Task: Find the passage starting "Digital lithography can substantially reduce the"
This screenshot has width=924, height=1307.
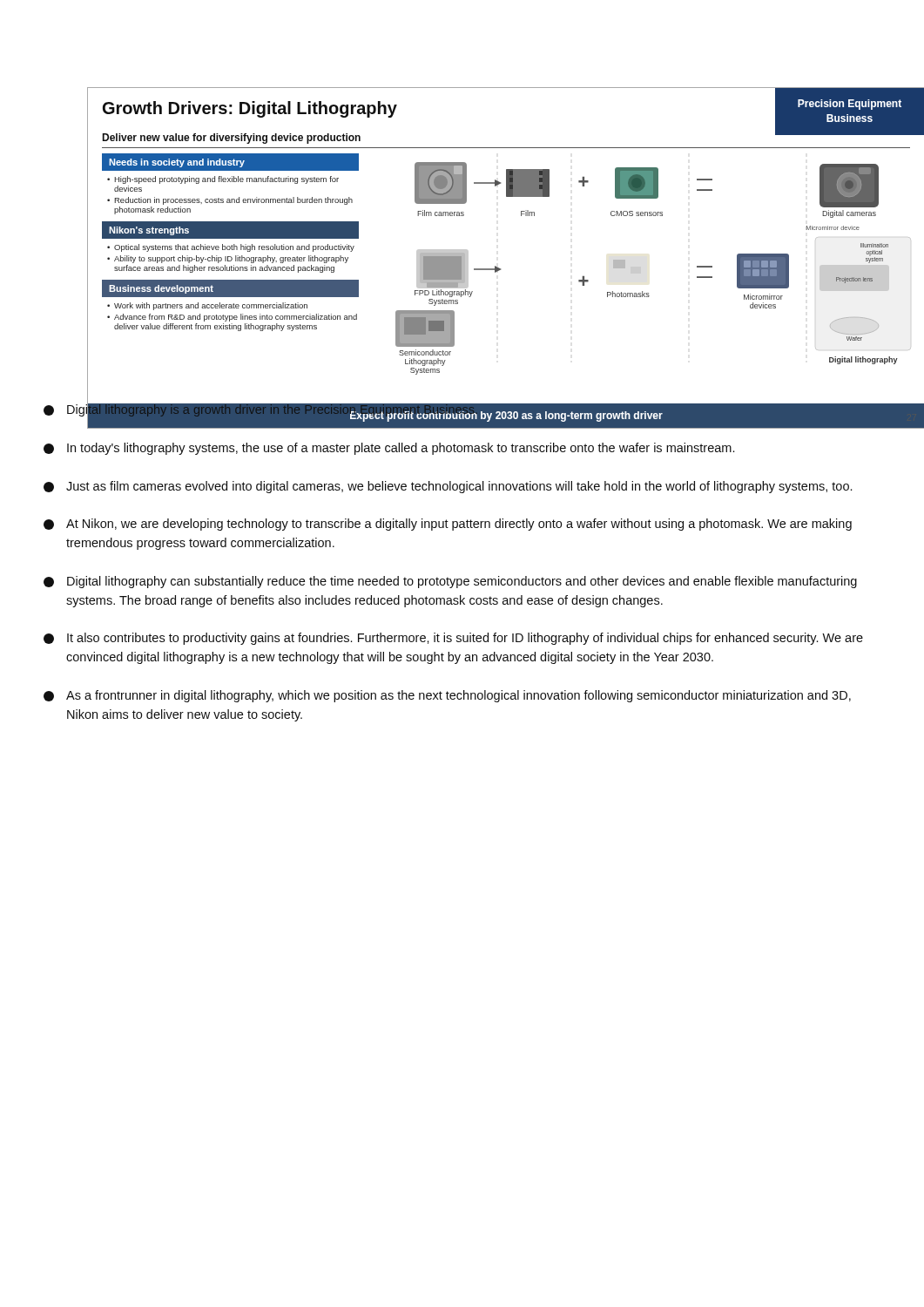Action: click(462, 591)
